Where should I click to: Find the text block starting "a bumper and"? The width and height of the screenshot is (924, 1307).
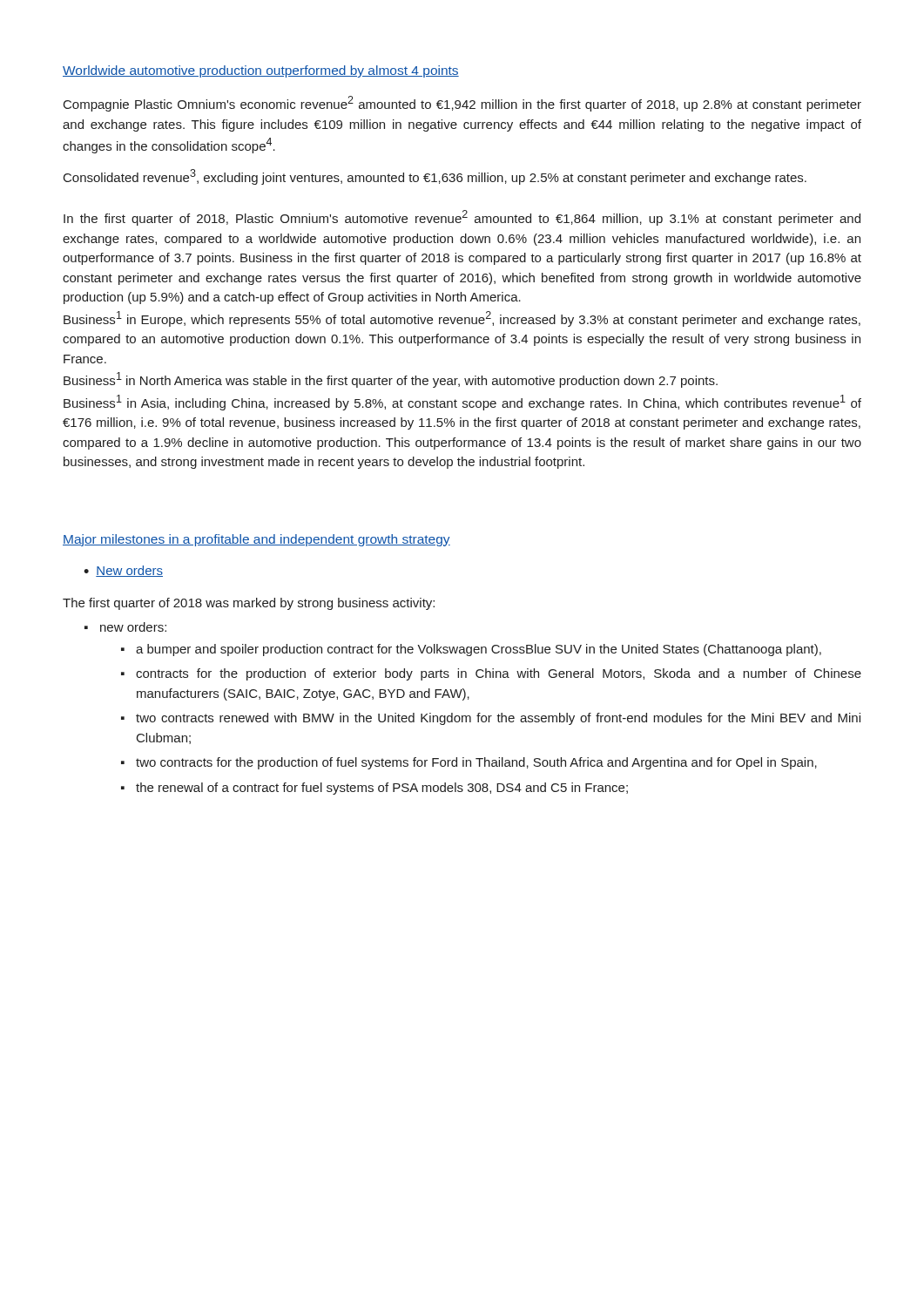(x=479, y=648)
